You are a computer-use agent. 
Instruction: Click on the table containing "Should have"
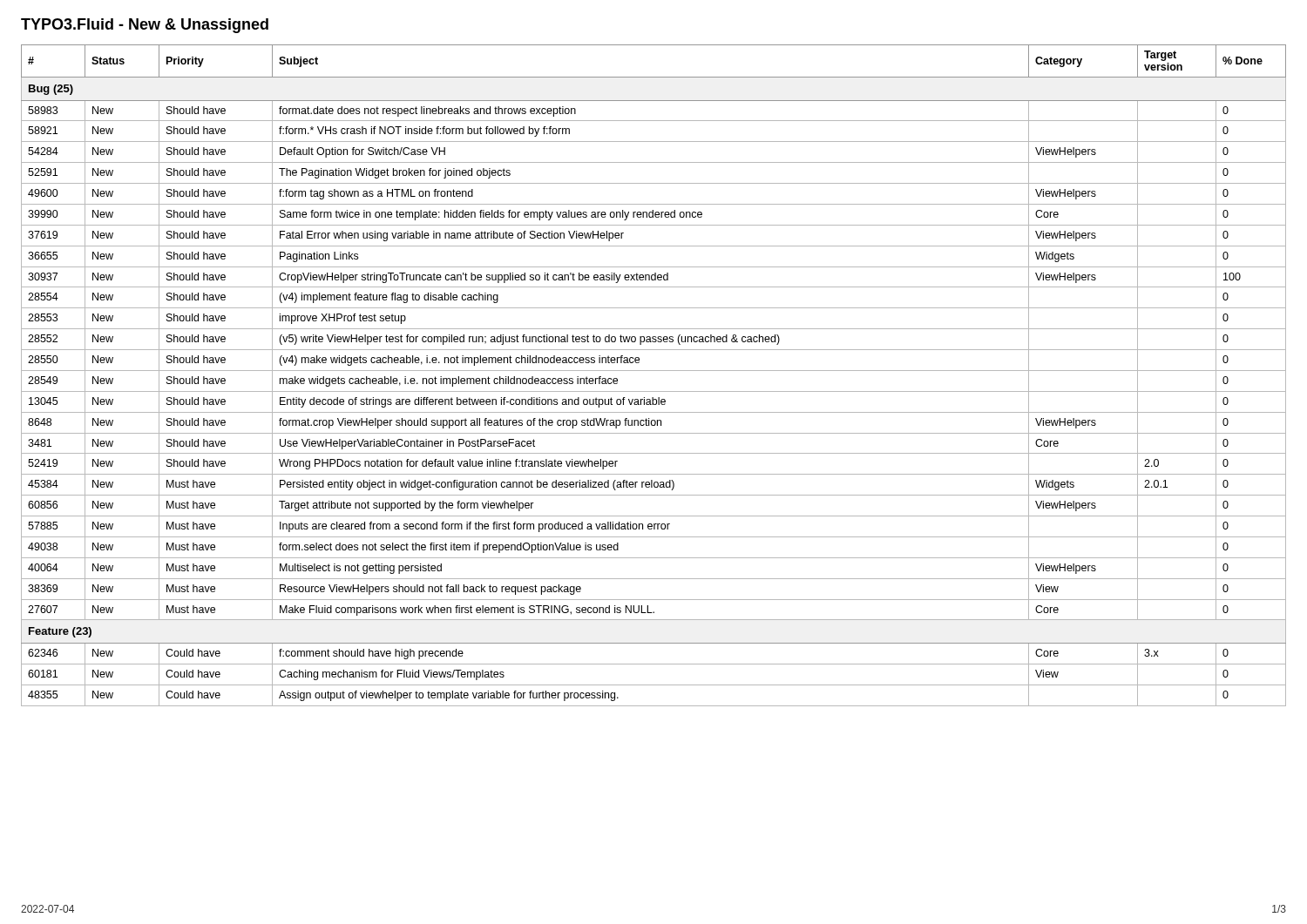click(654, 375)
